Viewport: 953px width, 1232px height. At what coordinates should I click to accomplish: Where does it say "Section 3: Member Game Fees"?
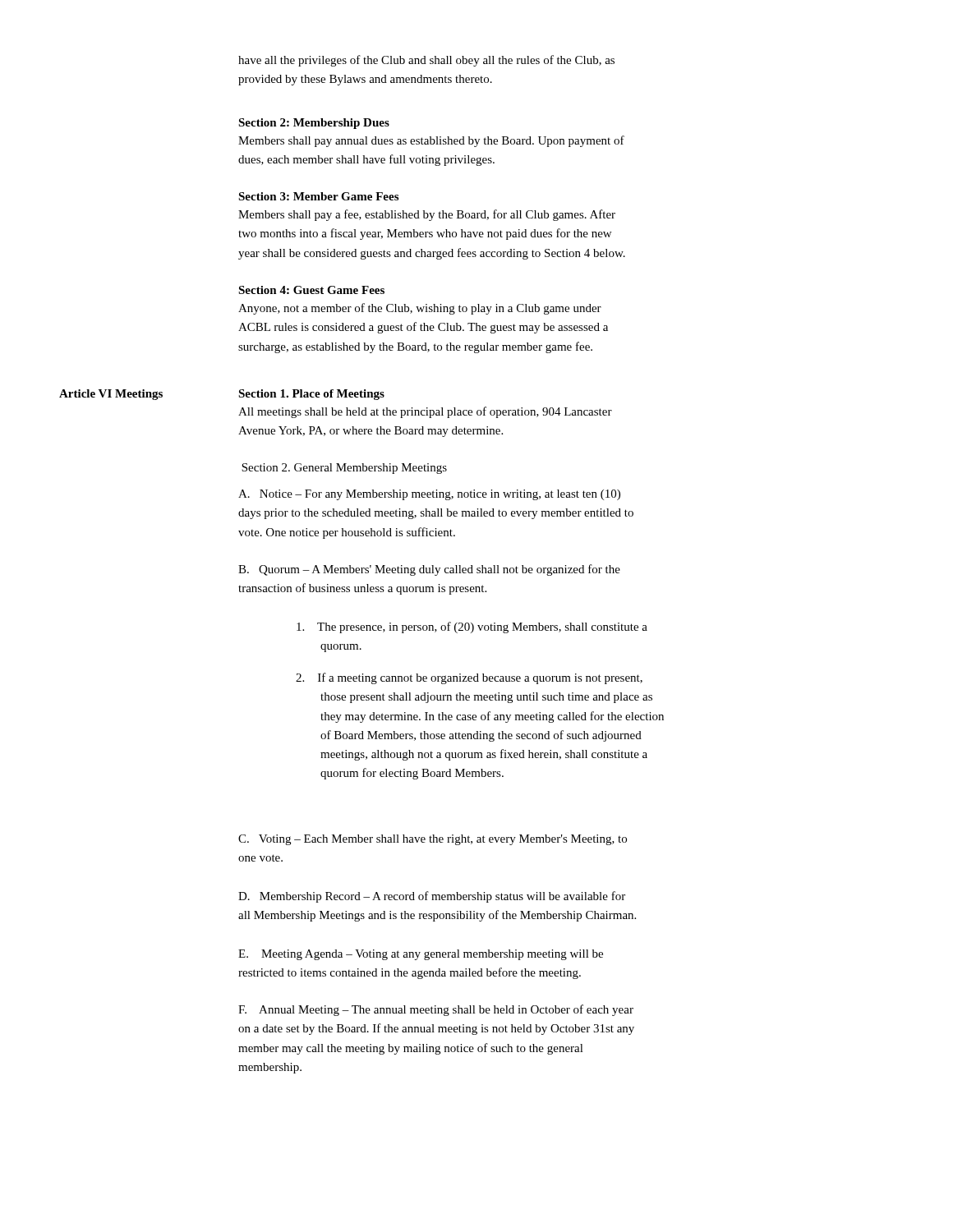319,196
